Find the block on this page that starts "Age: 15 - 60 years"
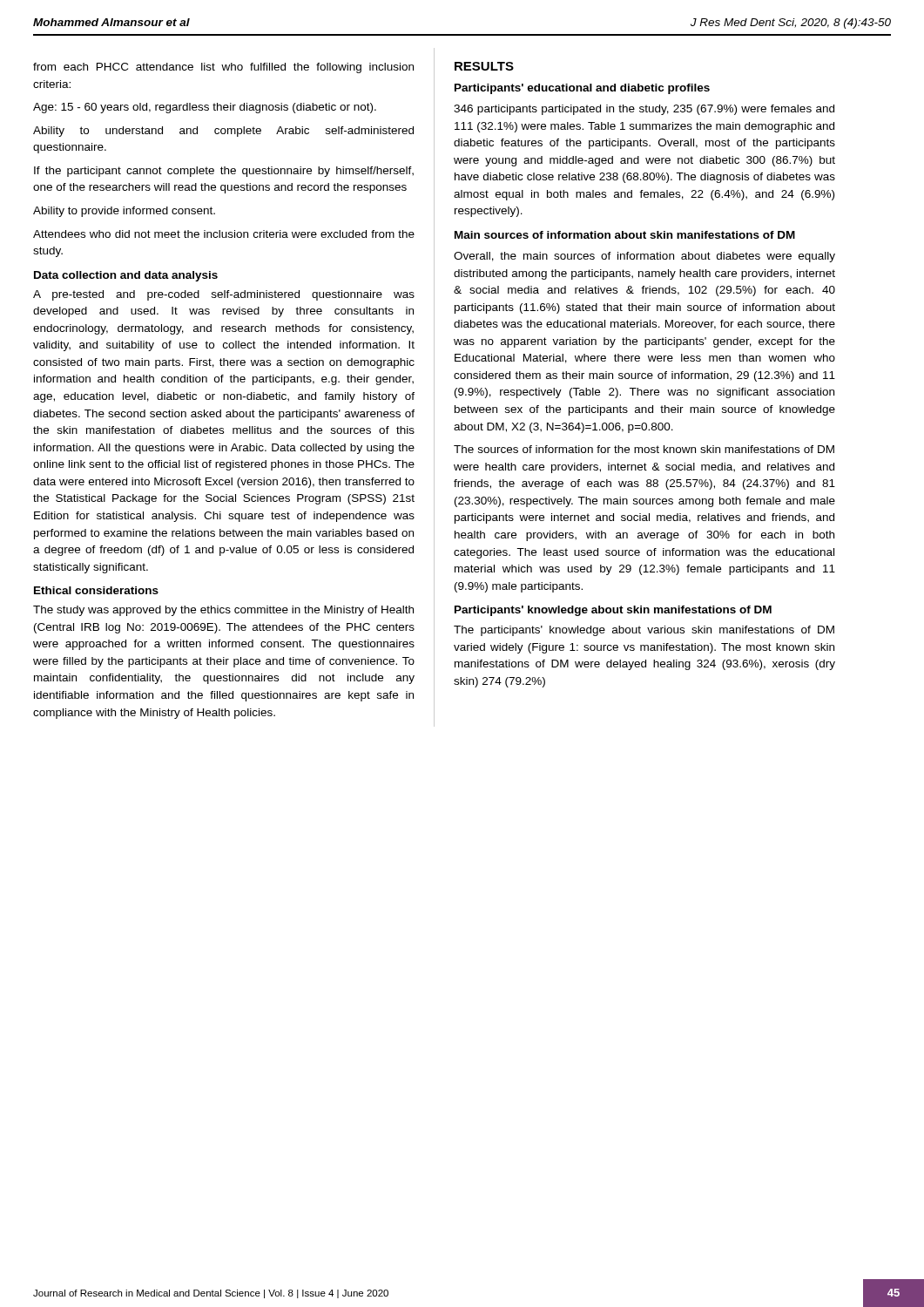 coord(224,107)
